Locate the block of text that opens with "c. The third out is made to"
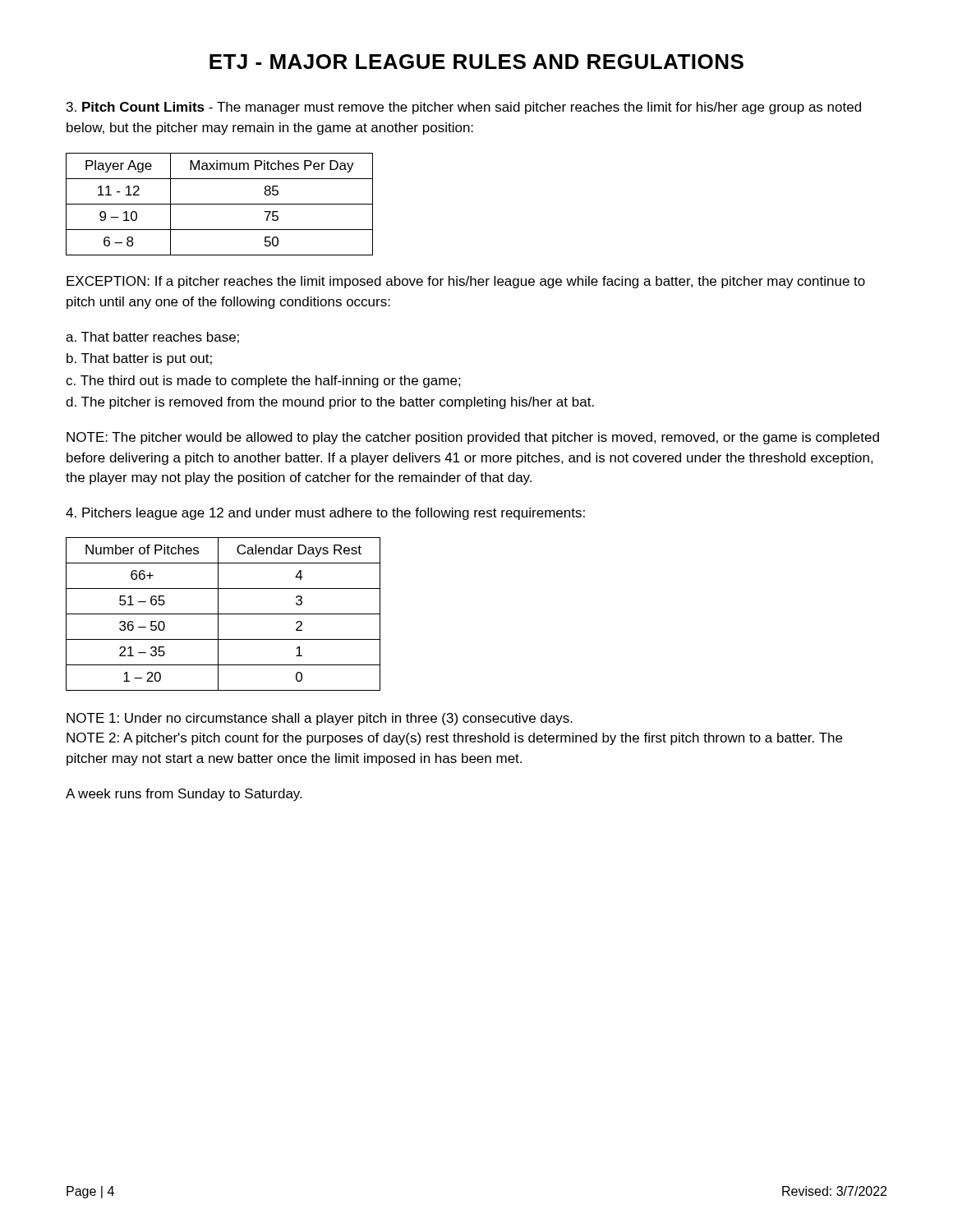The height and width of the screenshot is (1232, 953). 264,381
